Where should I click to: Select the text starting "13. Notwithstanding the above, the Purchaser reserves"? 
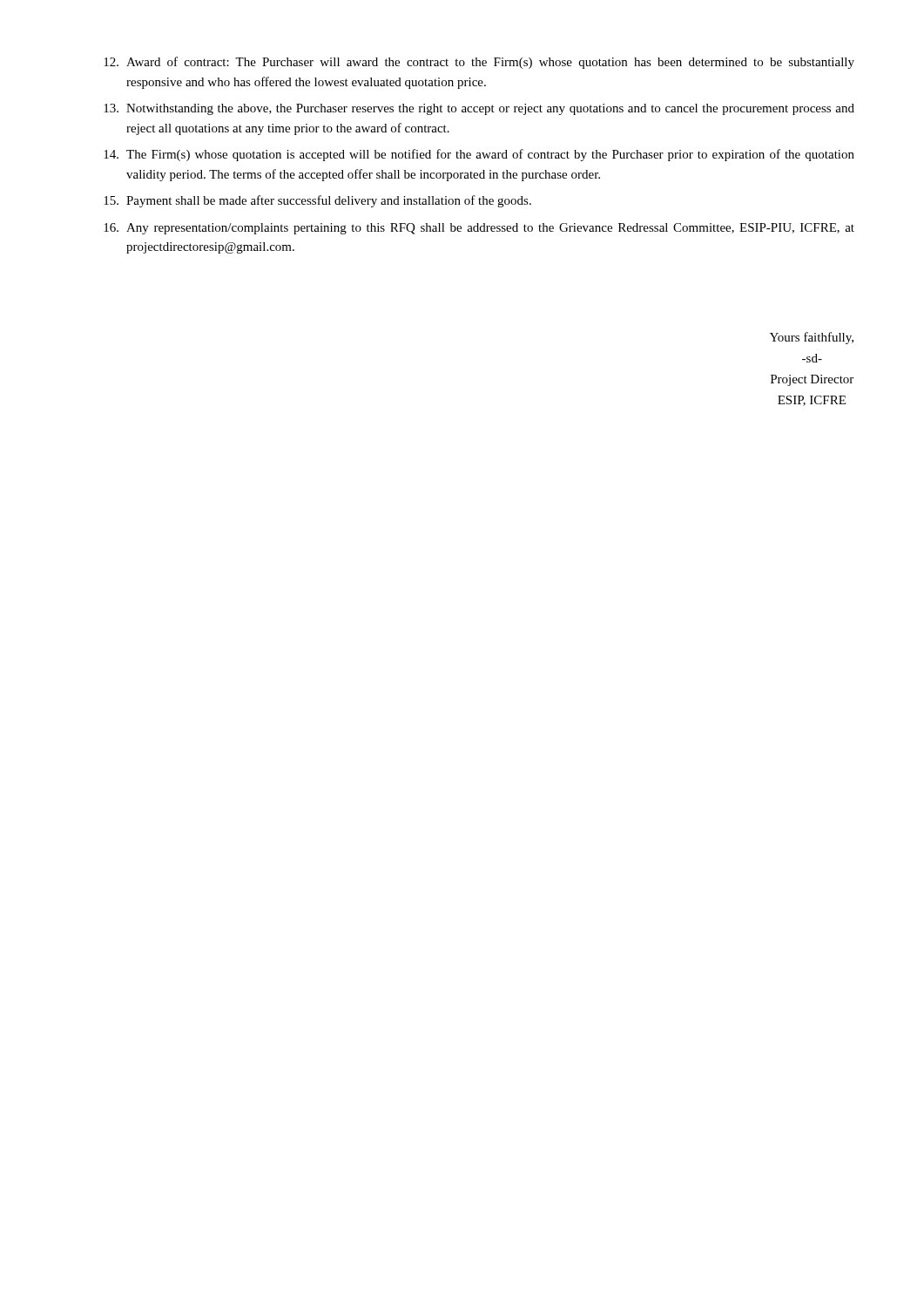tap(469, 118)
